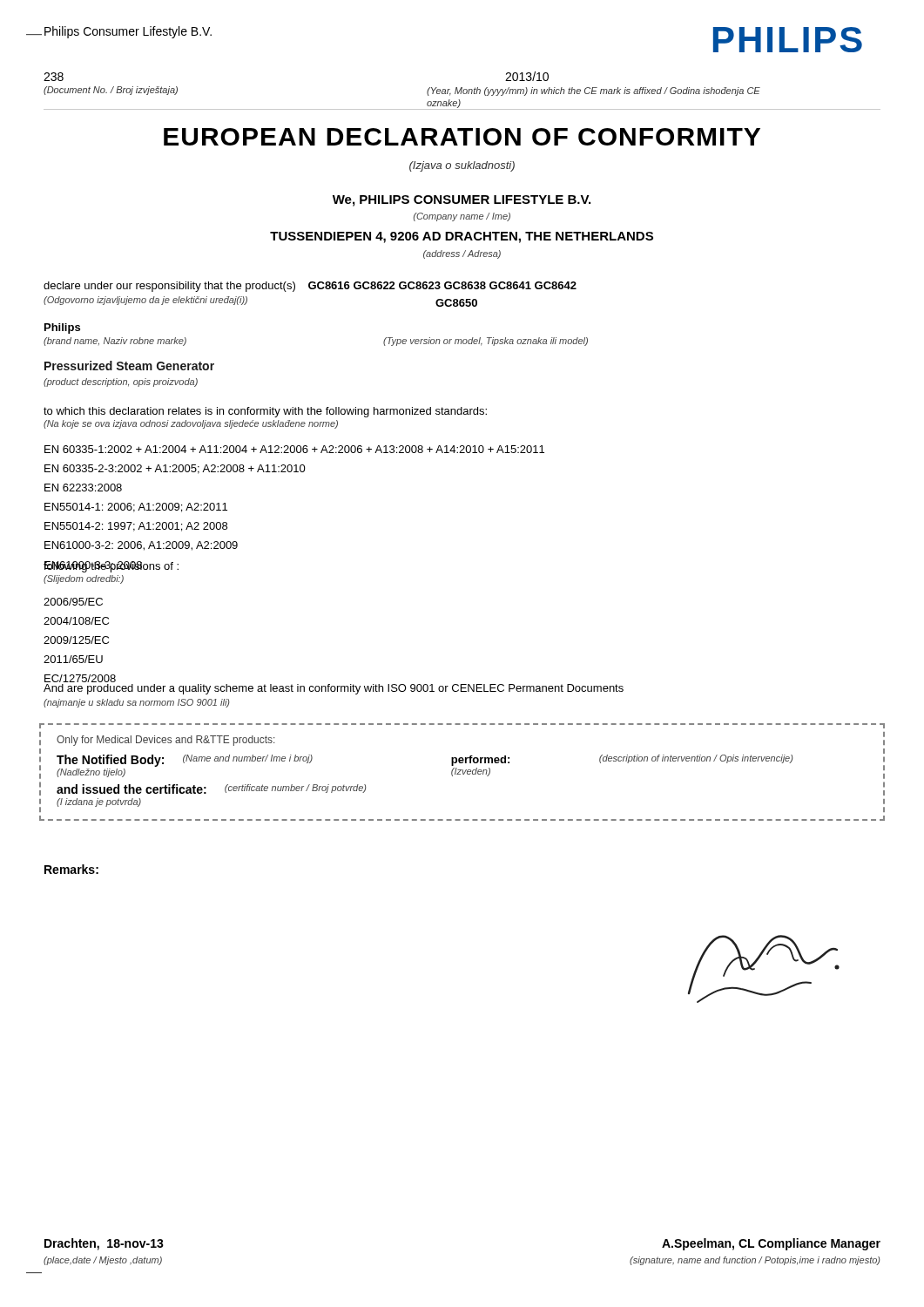Find the region starting "And are produced under a"
This screenshot has width=924, height=1307.
point(334,688)
